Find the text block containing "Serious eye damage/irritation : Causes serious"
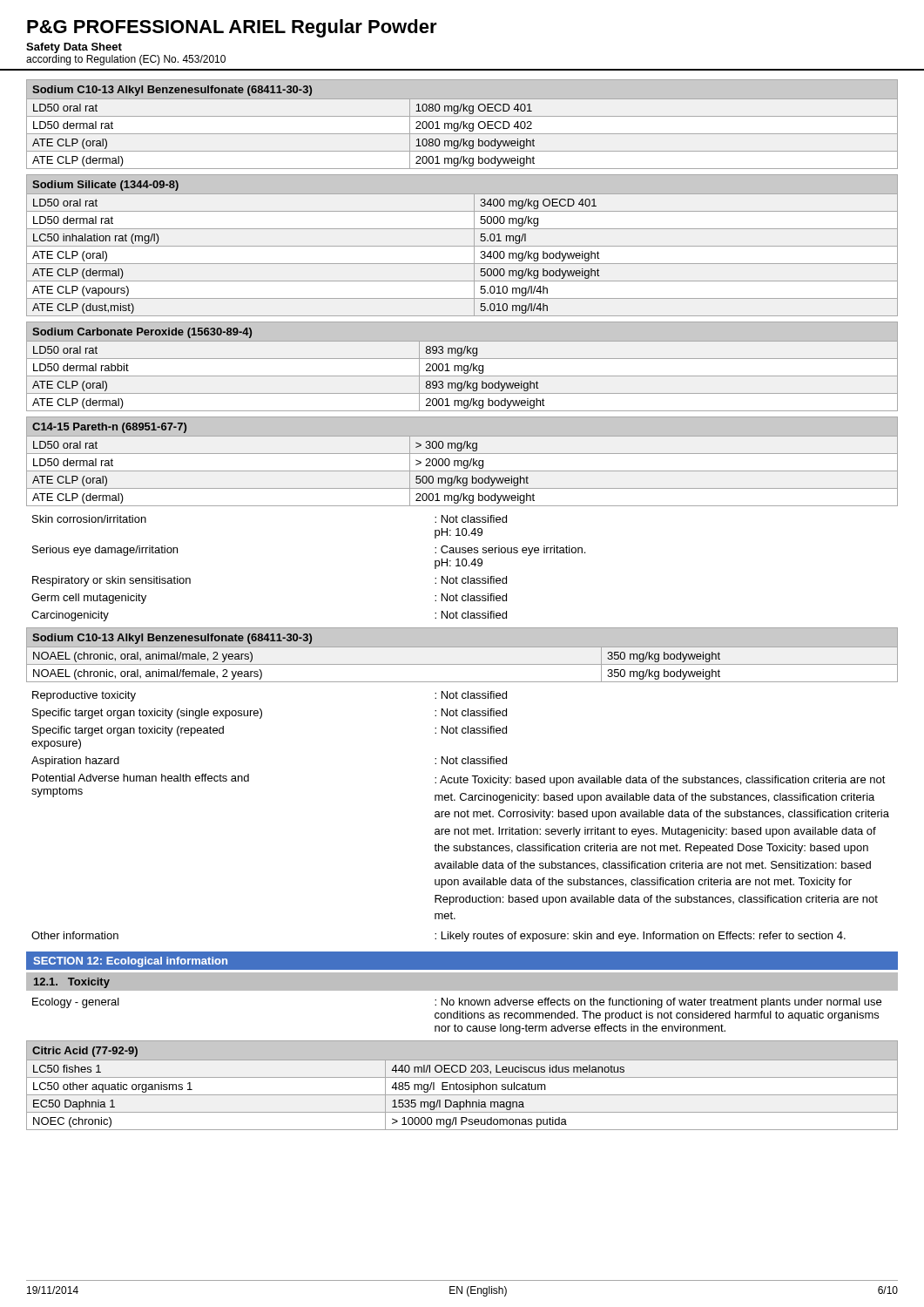 (x=462, y=556)
